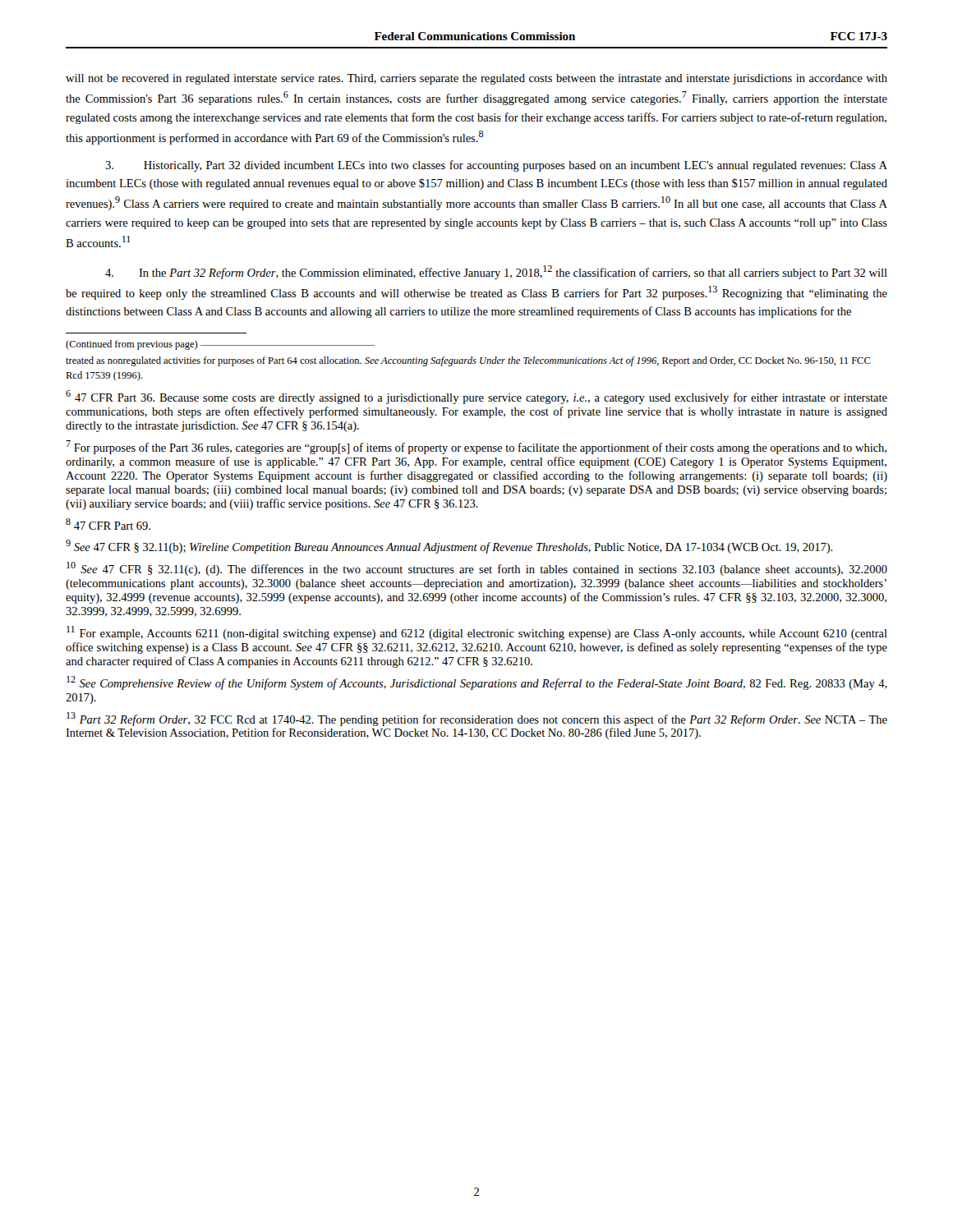Image resolution: width=953 pixels, height=1232 pixels.
Task: Click on the element starting "7 For purposes of"
Action: coord(476,474)
